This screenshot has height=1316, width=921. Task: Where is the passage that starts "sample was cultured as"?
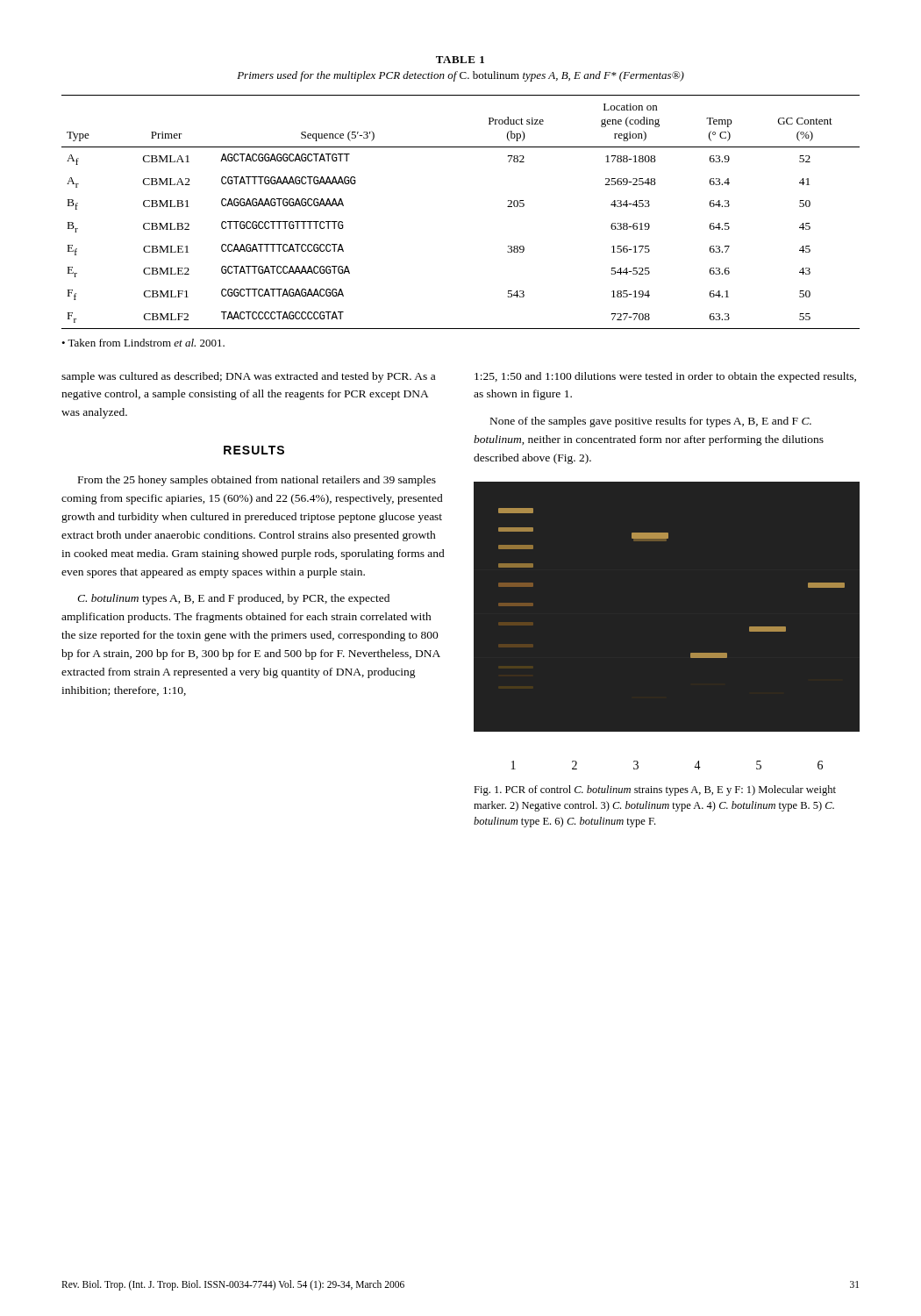tap(249, 394)
